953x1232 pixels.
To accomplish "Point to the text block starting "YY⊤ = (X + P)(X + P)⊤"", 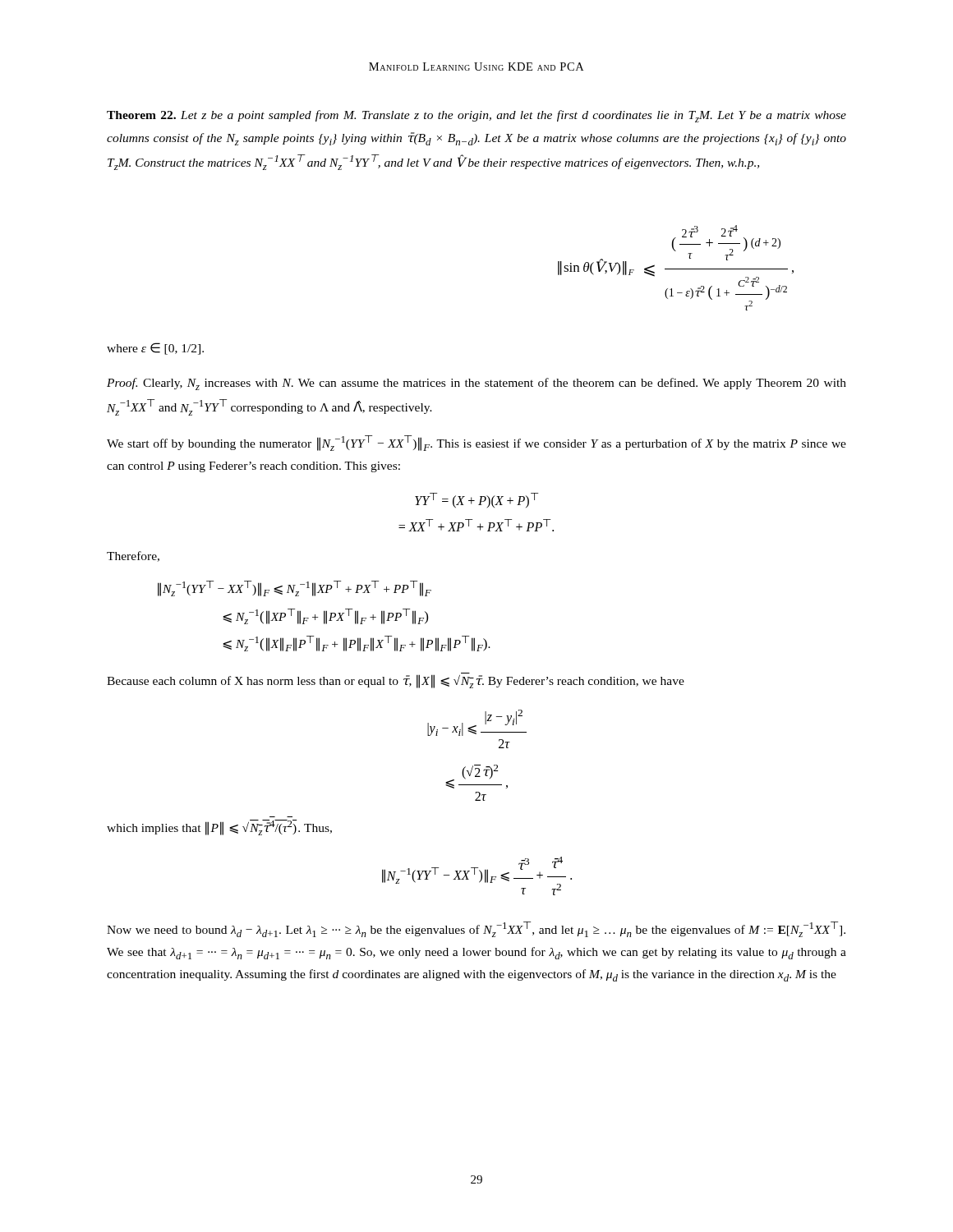I will click(476, 514).
